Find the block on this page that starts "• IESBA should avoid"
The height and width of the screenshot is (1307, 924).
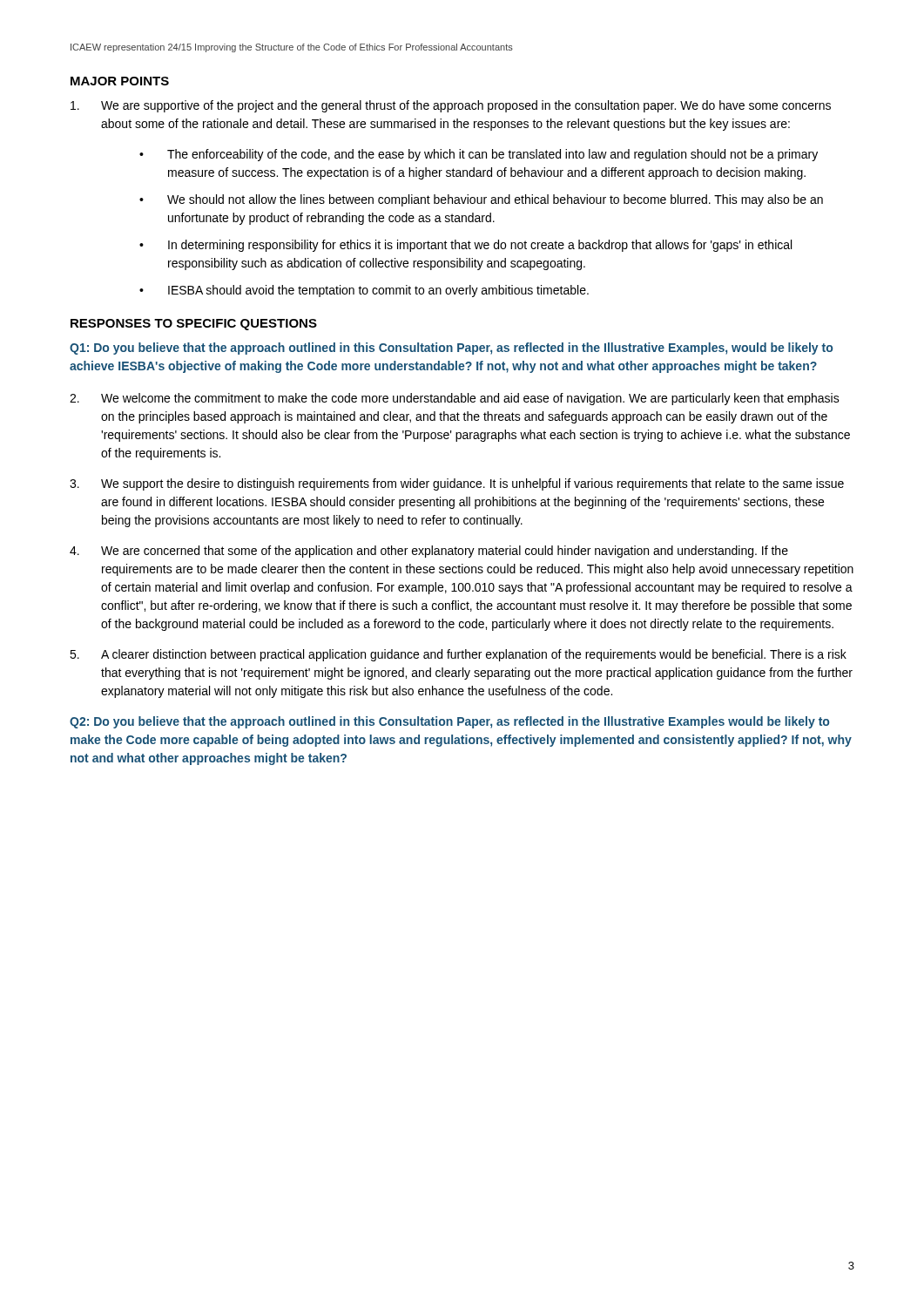484,291
